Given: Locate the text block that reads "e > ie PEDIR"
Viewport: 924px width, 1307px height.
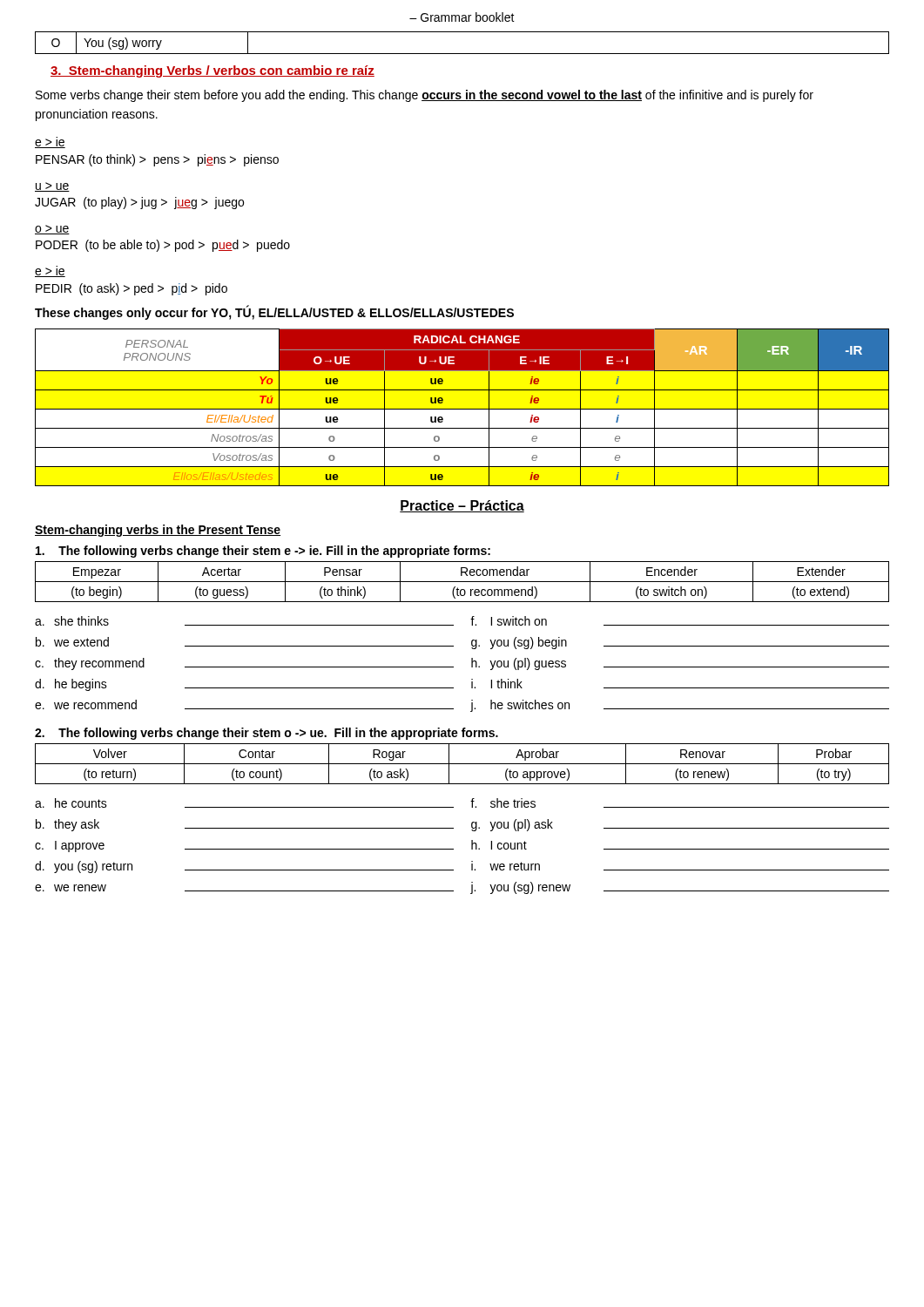Looking at the screenshot, I should [131, 280].
